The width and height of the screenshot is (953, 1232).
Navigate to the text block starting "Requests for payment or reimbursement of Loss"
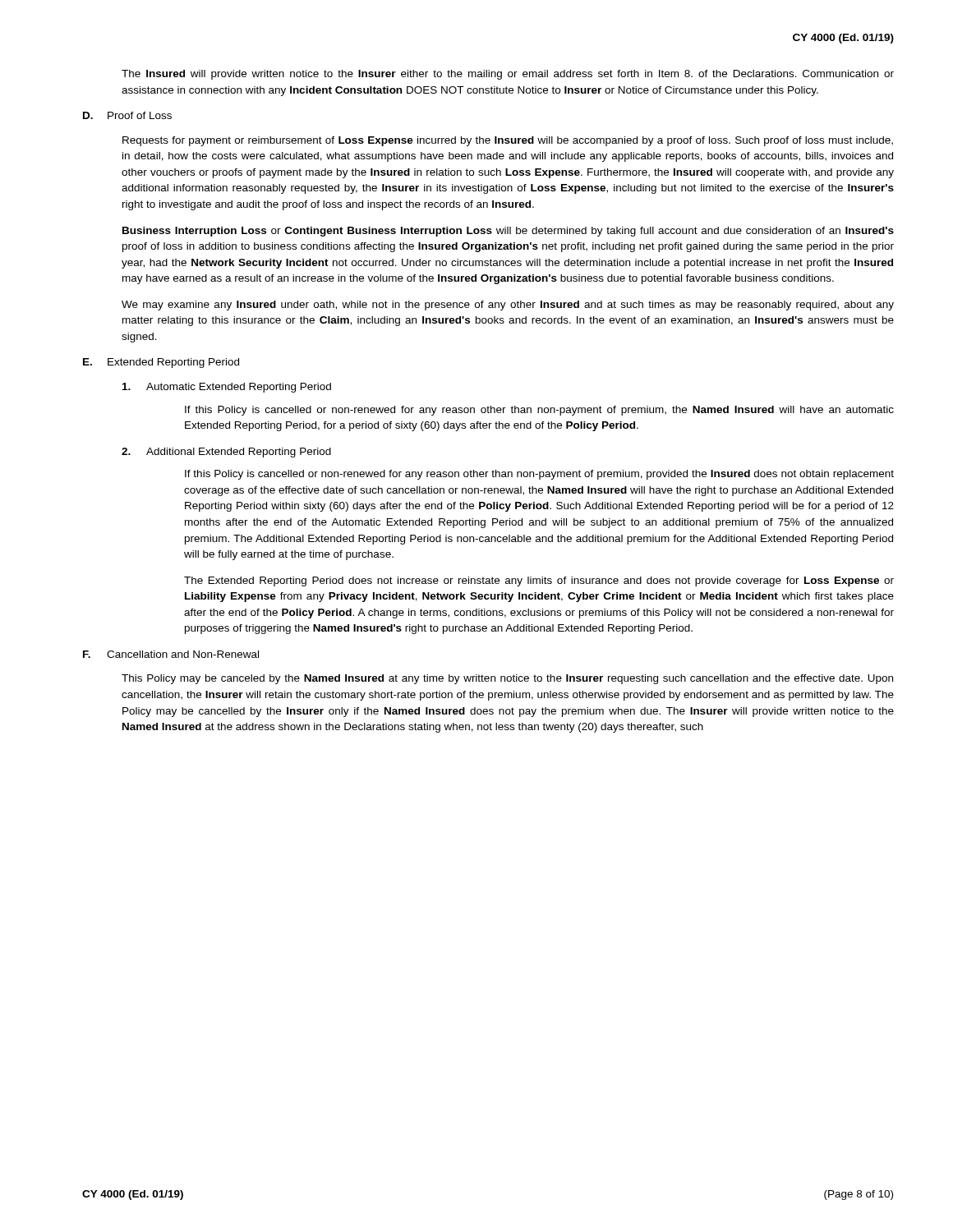[508, 172]
